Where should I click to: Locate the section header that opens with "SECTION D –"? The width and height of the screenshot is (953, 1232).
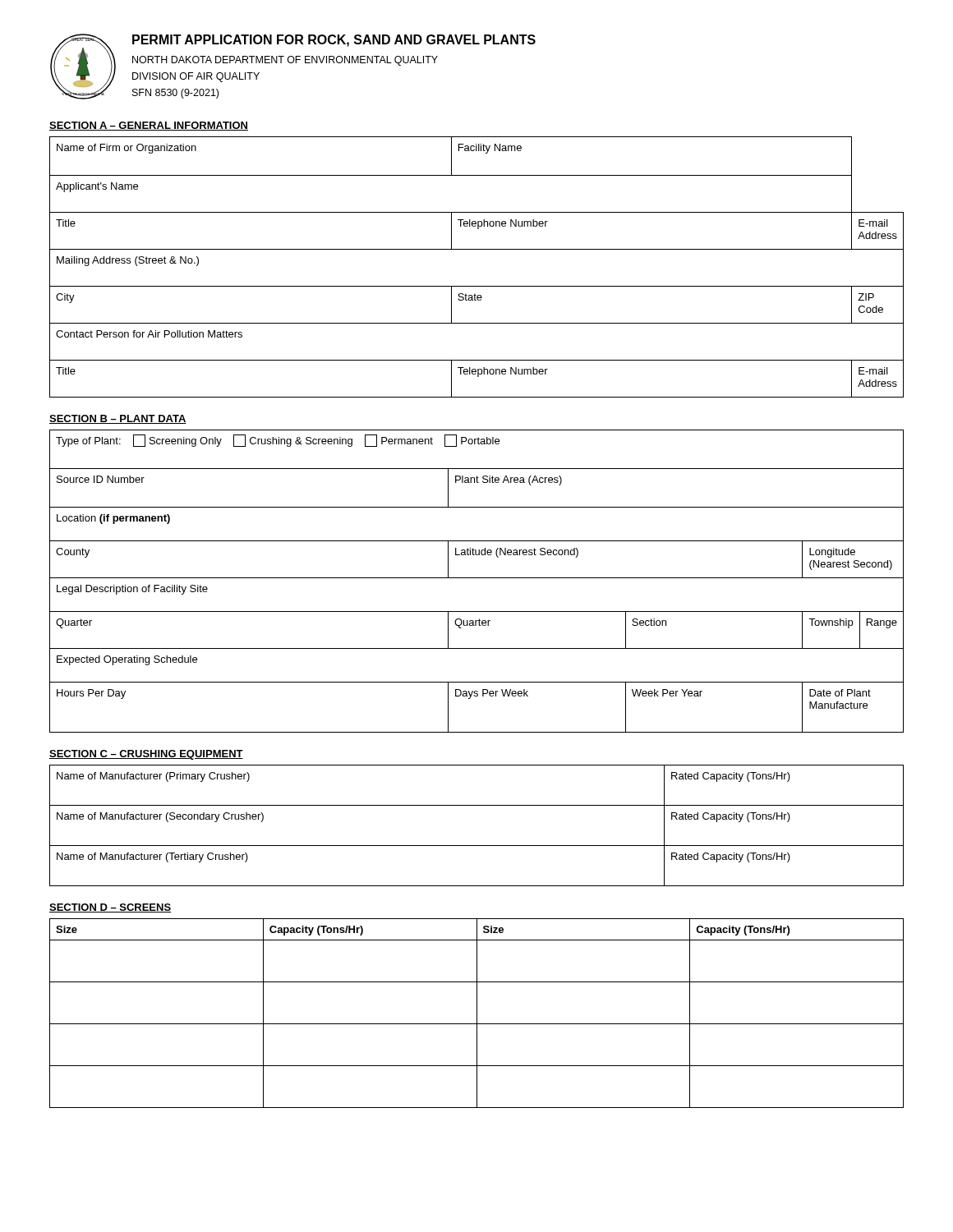pos(110,907)
